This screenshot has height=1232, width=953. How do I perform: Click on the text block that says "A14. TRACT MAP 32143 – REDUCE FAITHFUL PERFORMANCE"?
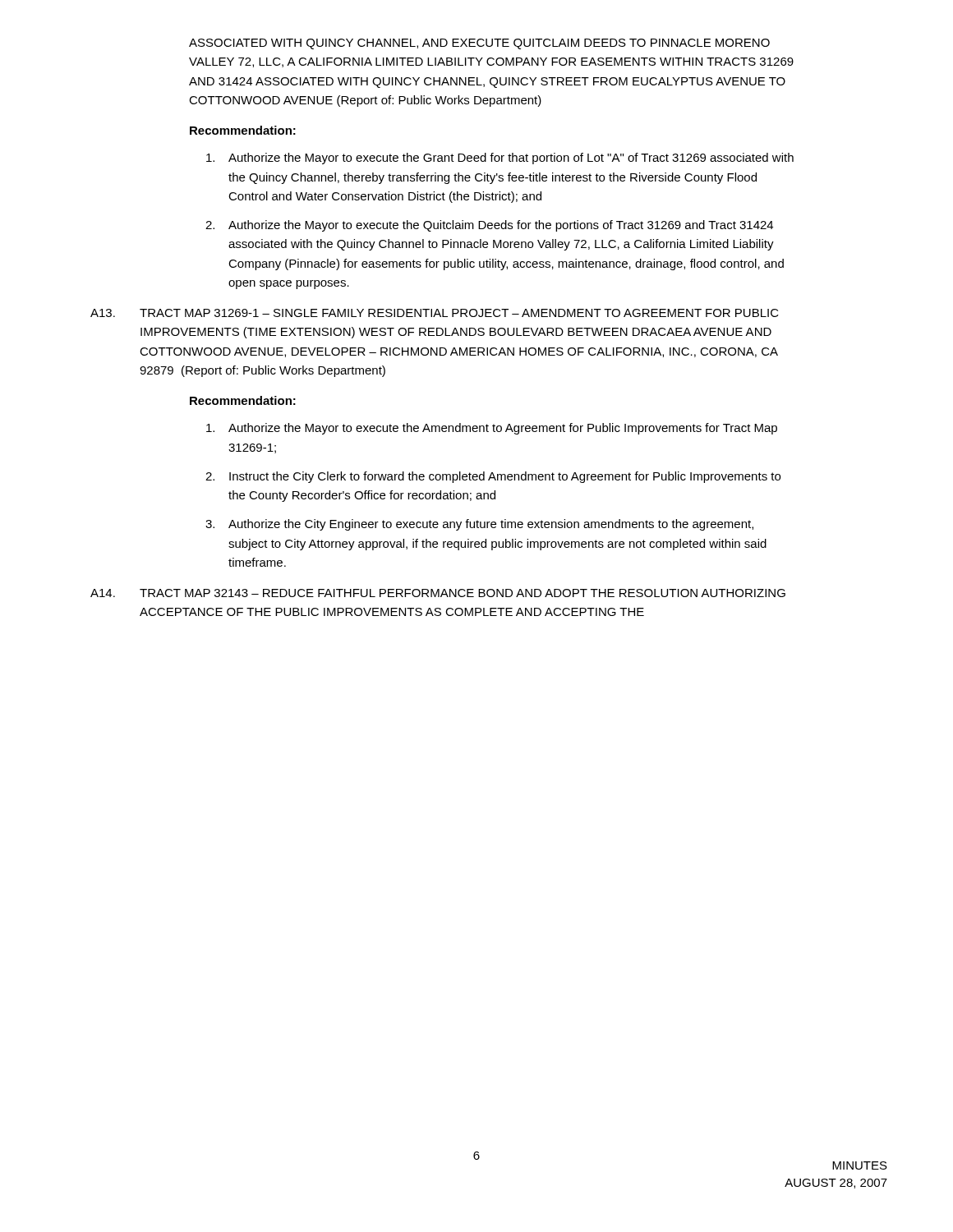(444, 602)
